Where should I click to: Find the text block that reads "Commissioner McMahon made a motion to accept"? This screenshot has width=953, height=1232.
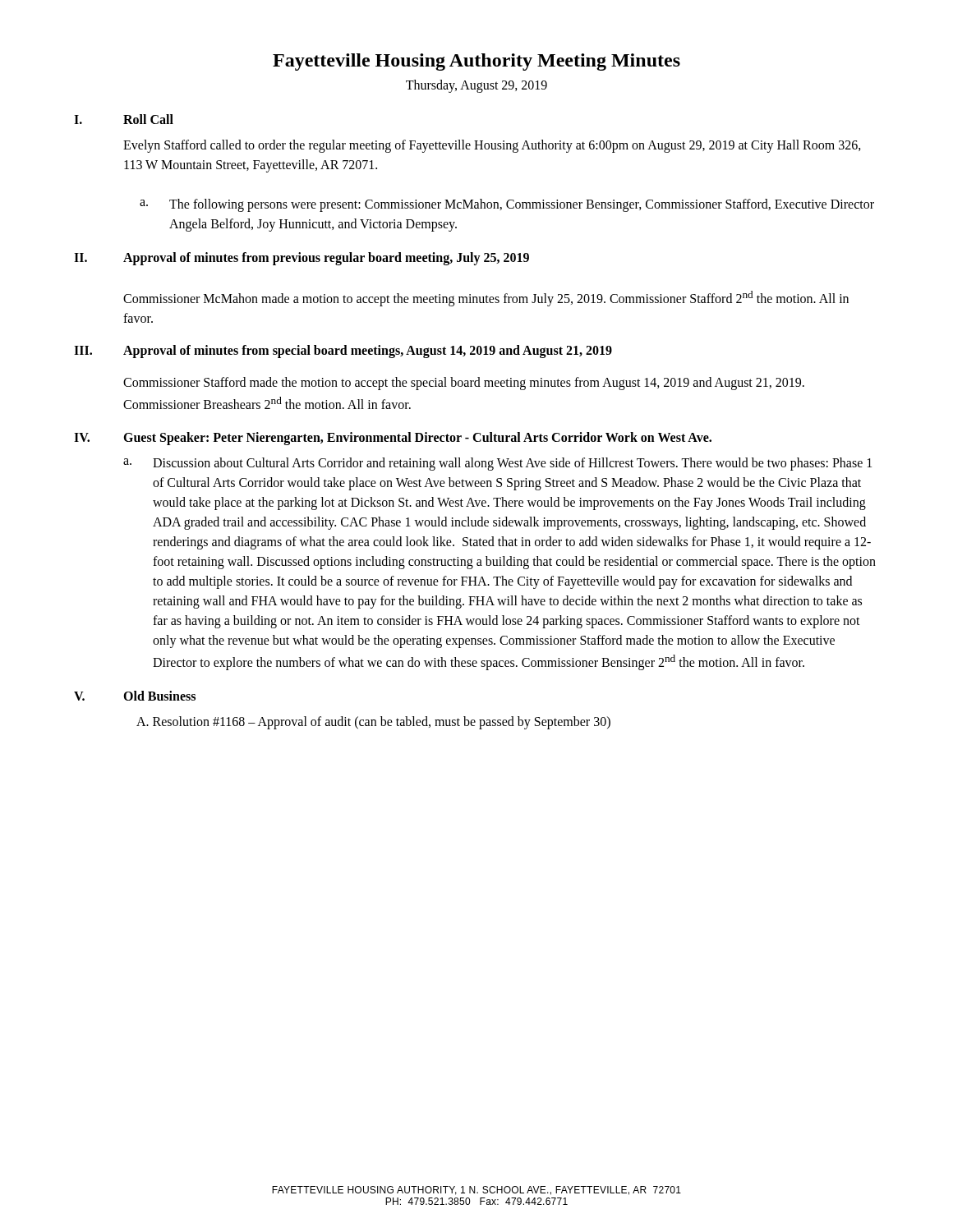point(486,307)
